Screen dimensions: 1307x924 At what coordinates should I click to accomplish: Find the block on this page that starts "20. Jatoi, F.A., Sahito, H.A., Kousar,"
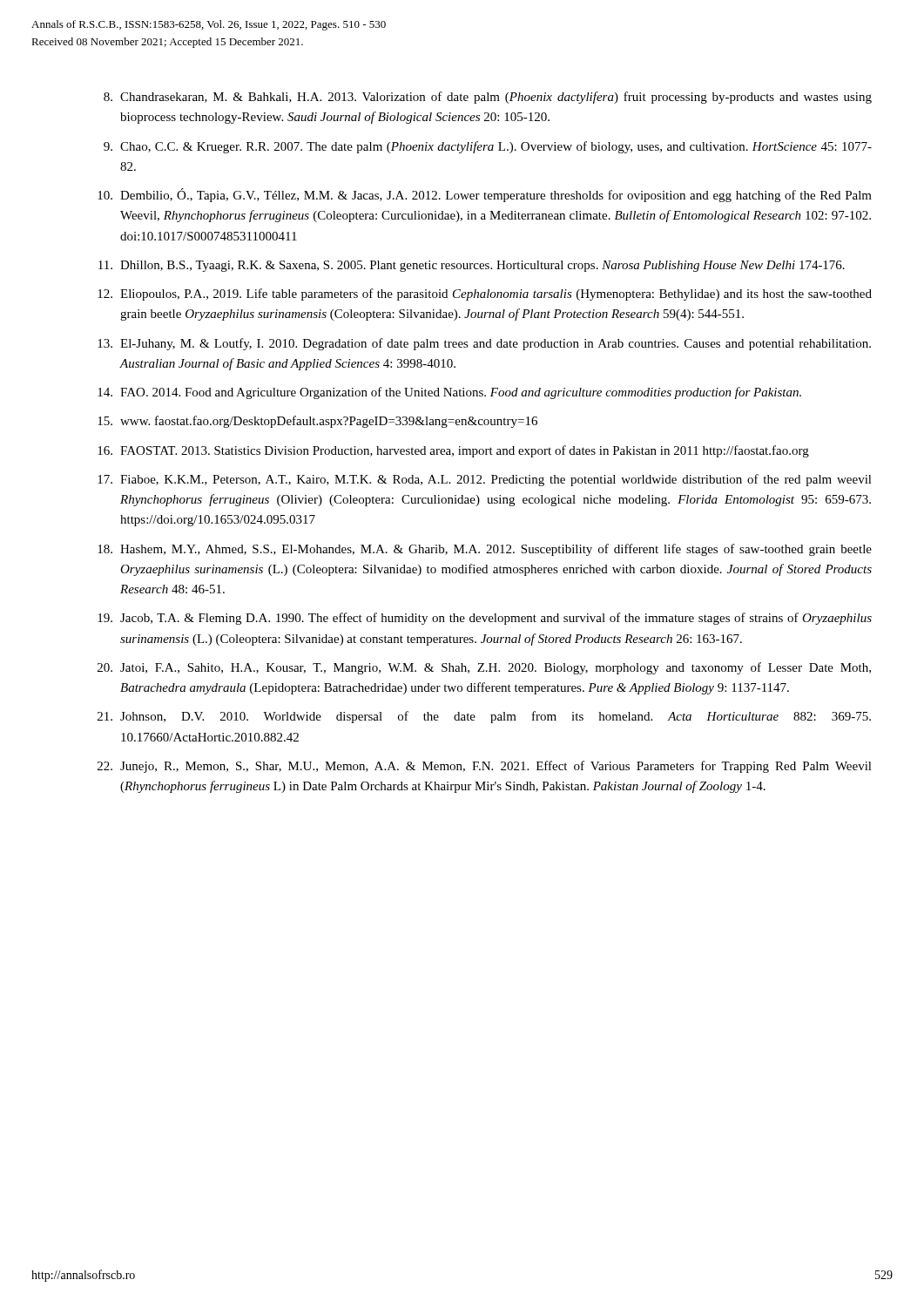(x=479, y=678)
